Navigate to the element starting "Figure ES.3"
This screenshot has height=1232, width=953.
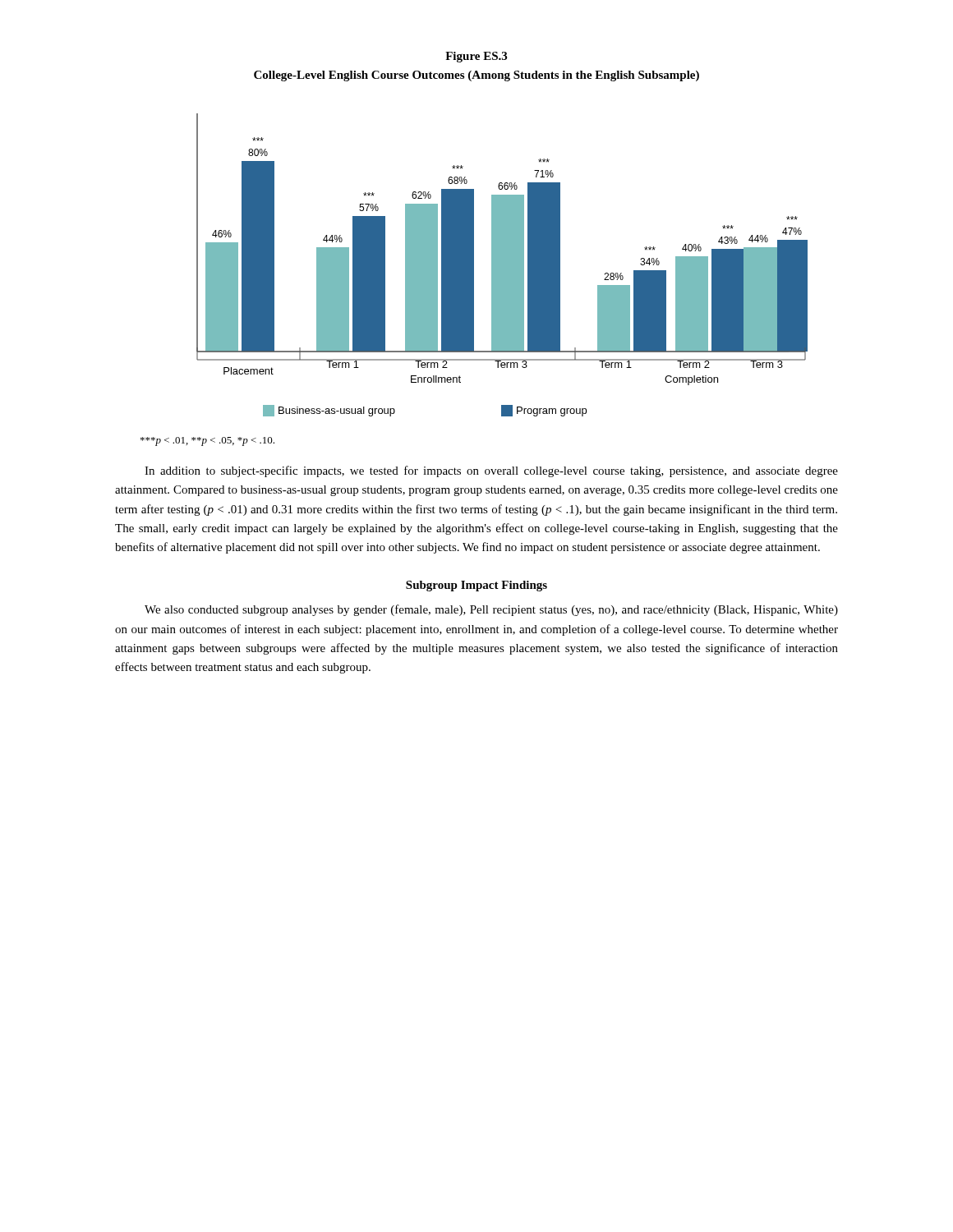pos(476,56)
